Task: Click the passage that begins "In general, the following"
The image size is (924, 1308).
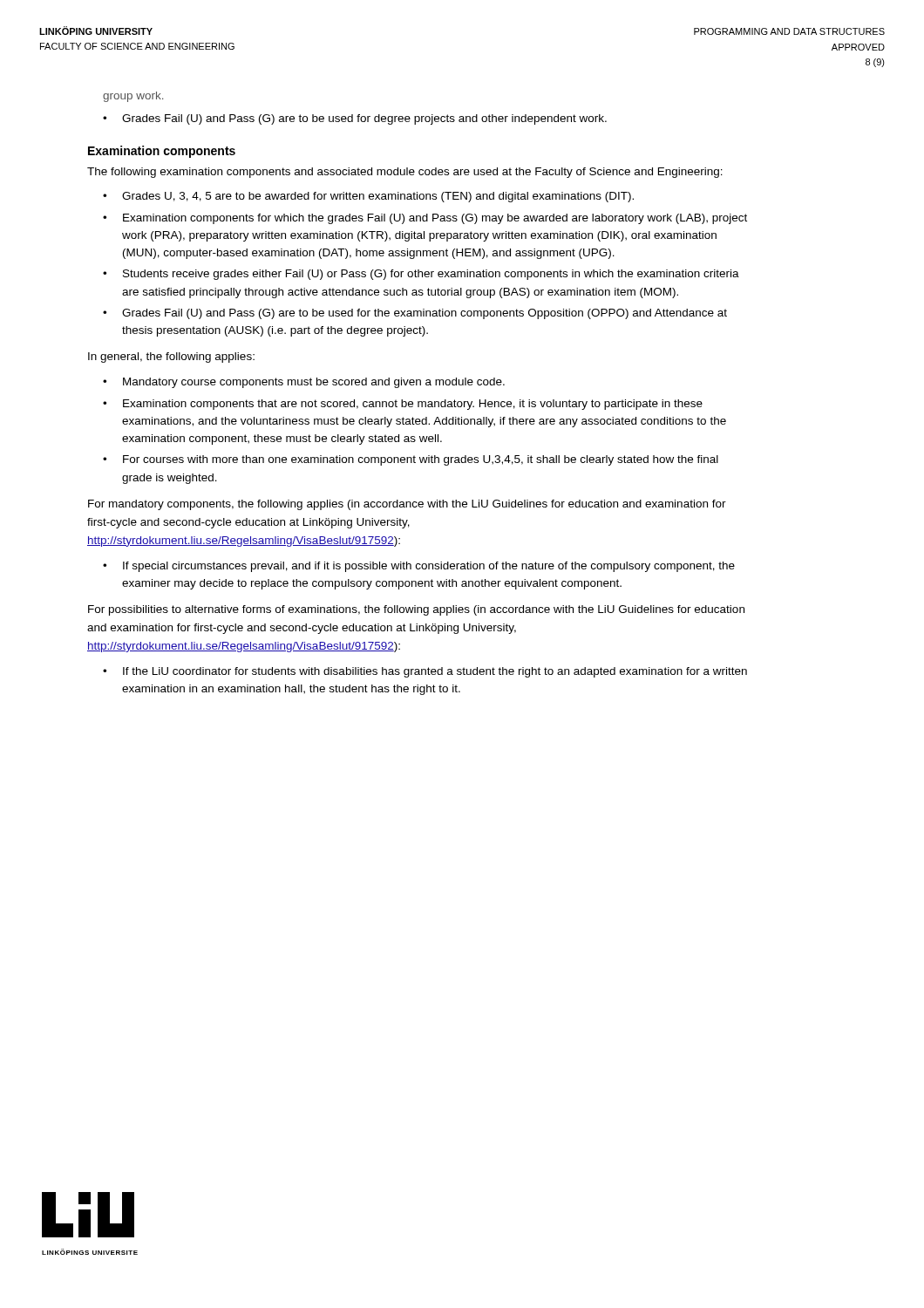Action: click(171, 357)
